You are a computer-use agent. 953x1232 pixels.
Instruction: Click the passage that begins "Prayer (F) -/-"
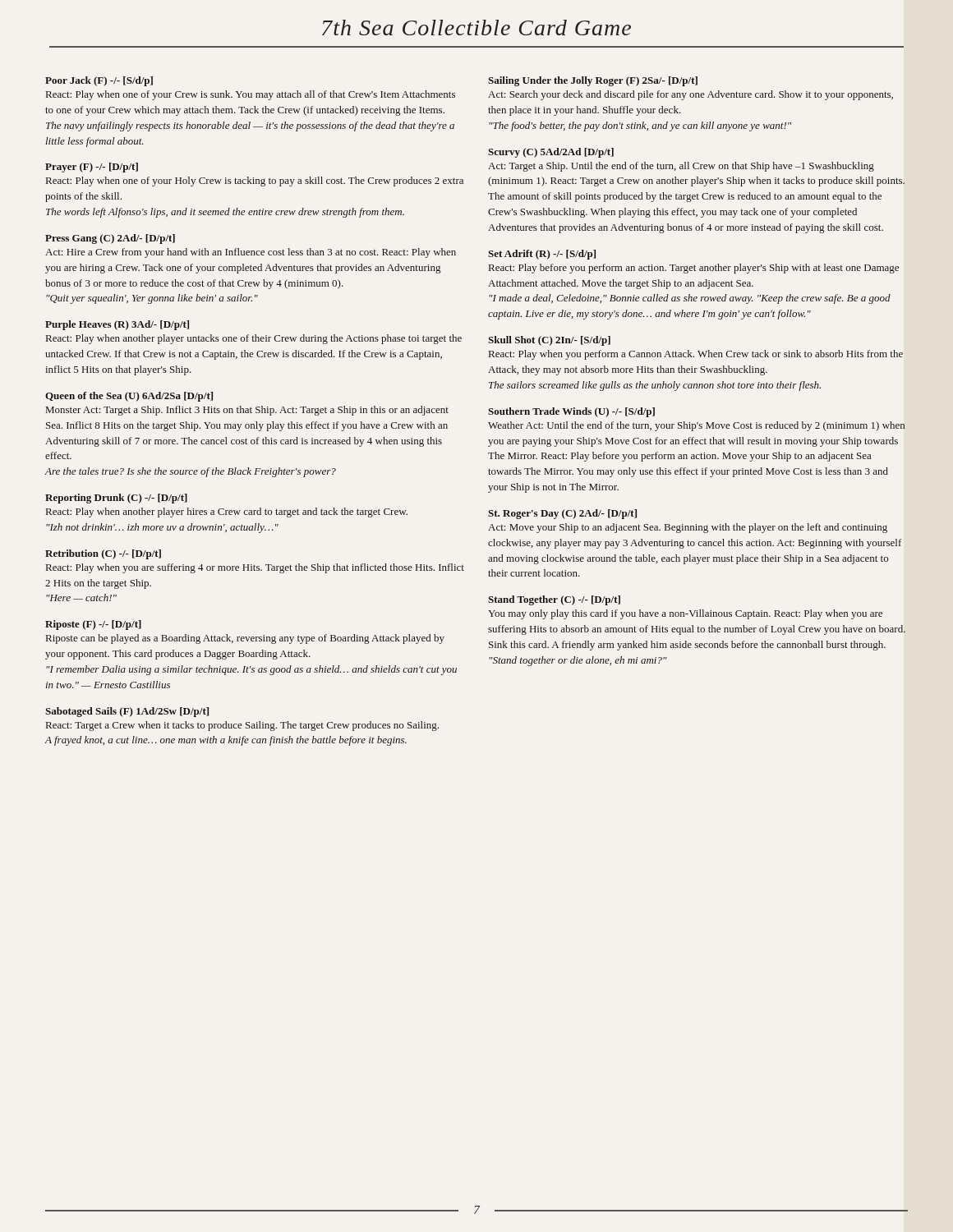[255, 190]
